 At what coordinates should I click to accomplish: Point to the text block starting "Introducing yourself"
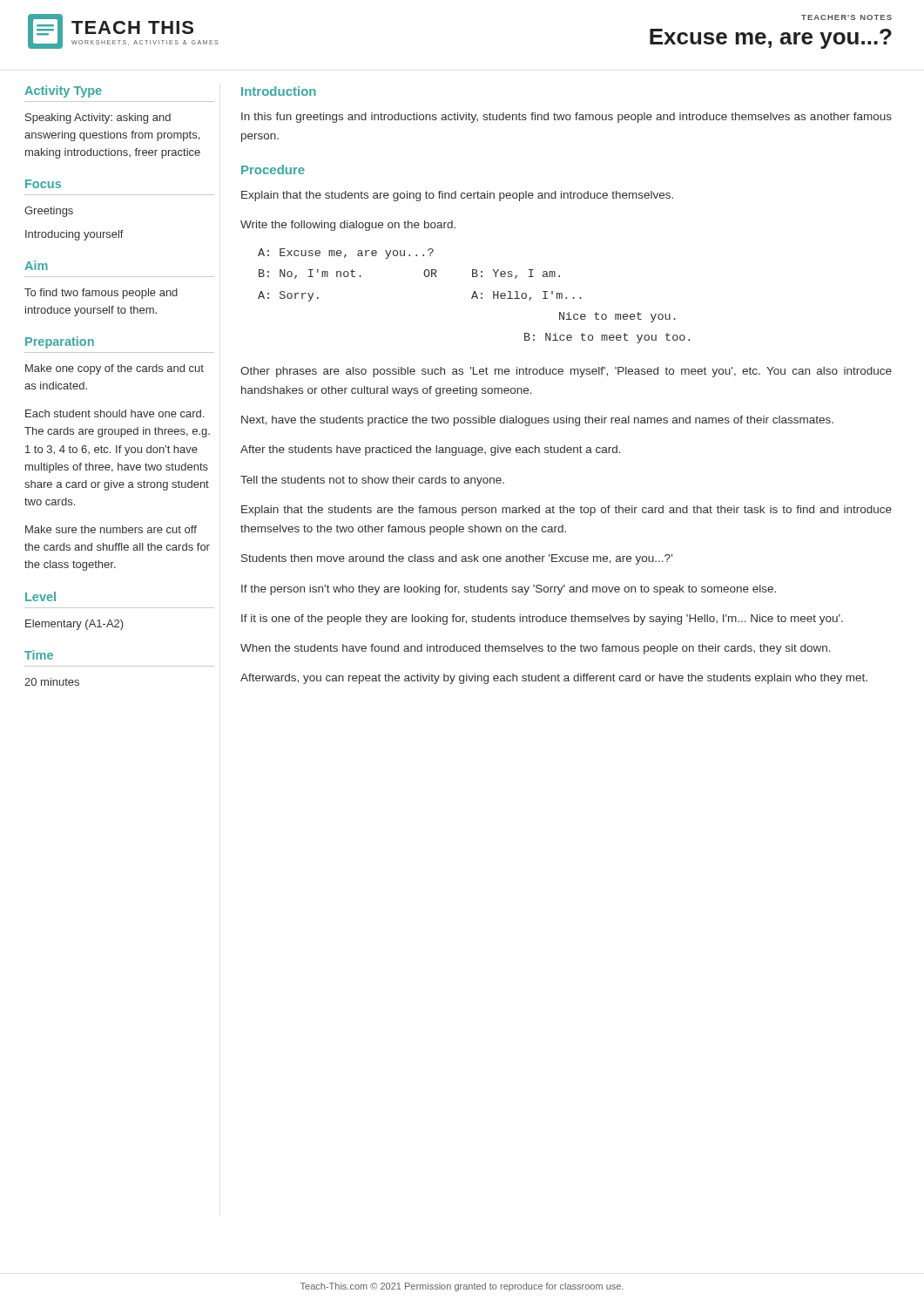click(74, 234)
